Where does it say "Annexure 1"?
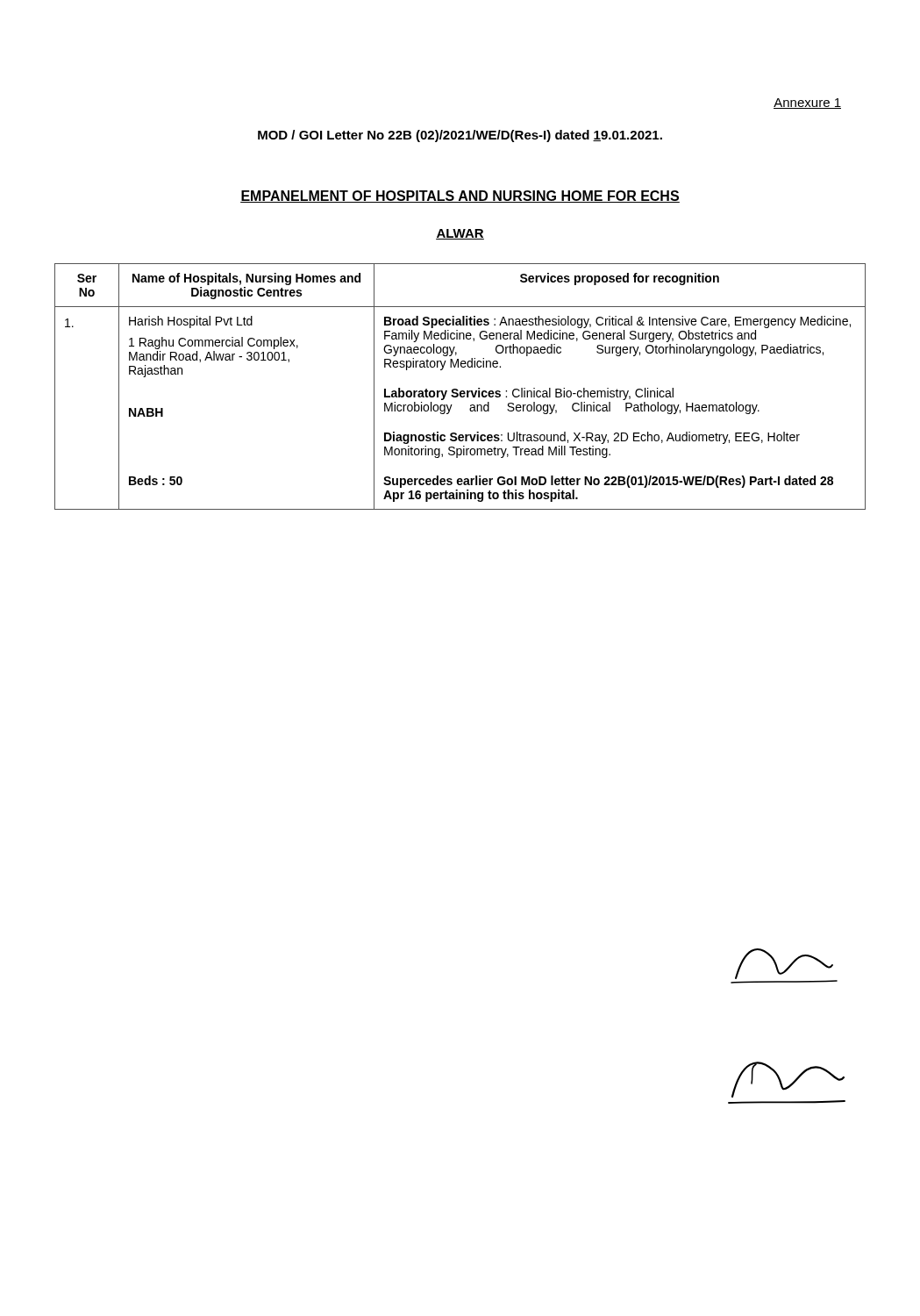 point(807,102)
